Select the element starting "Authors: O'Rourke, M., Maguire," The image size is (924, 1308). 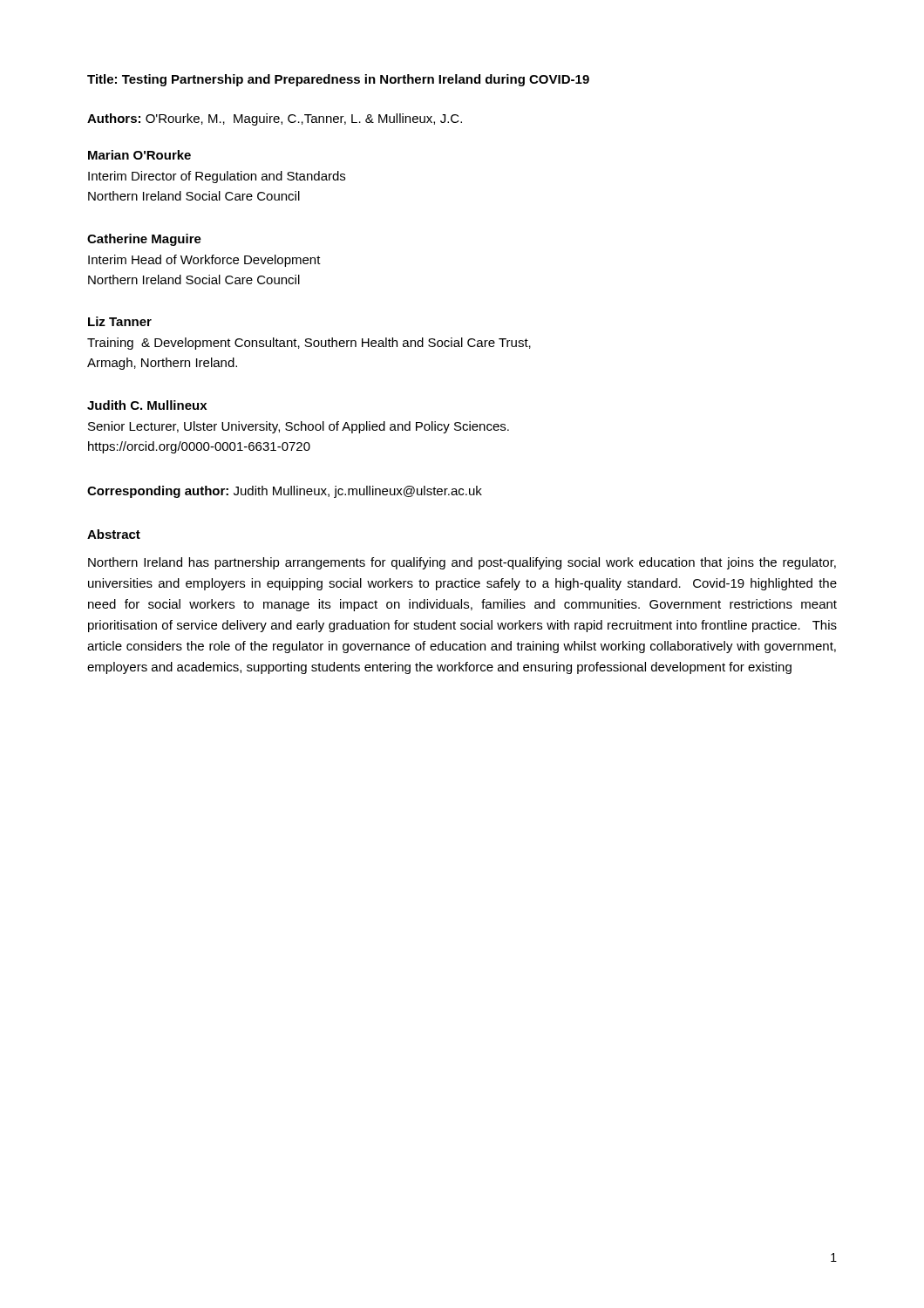(x=275, y=118)
